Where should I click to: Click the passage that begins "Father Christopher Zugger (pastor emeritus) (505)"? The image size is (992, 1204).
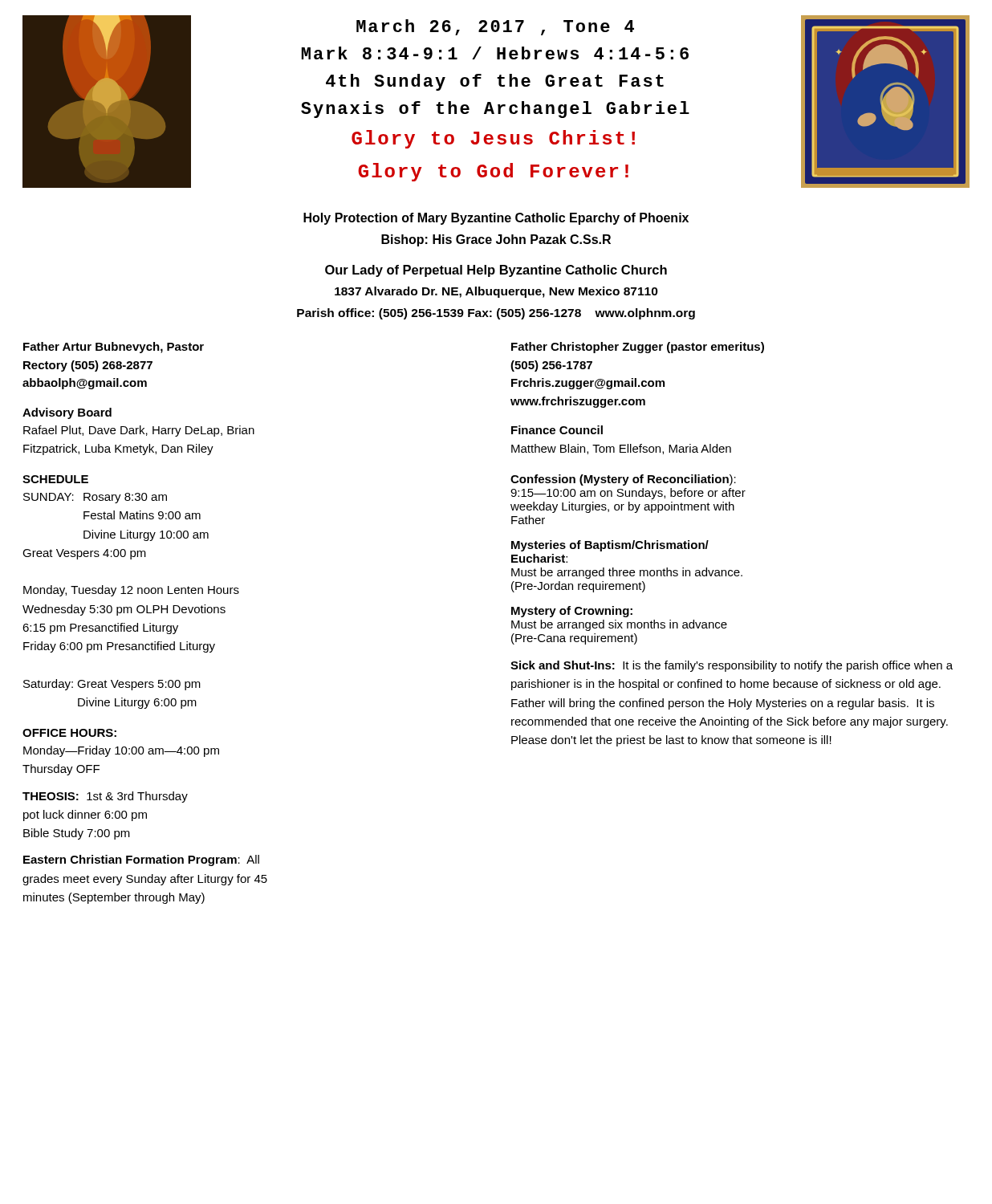point(638,348)
